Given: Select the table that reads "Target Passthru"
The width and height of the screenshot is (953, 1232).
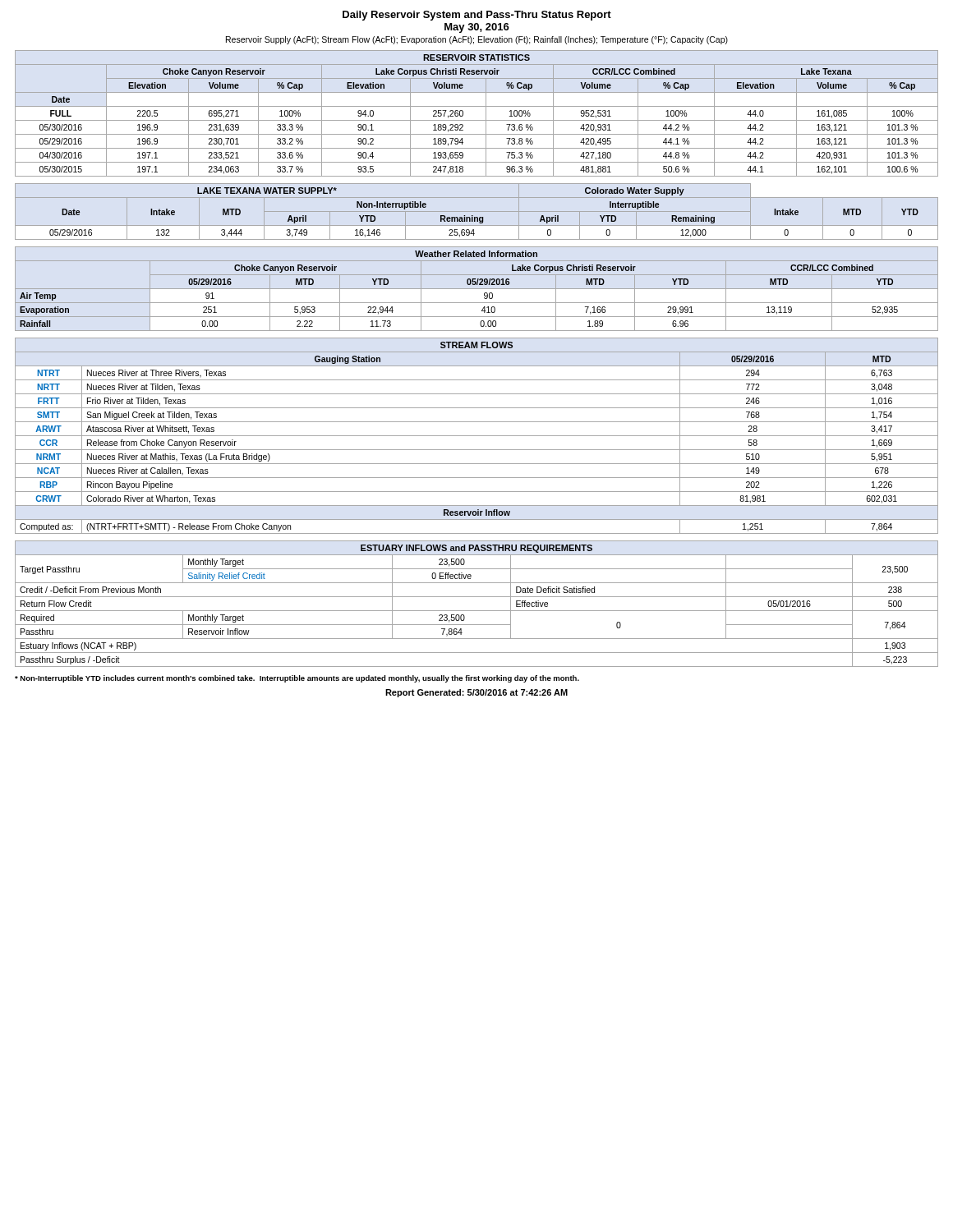Looking at the screenshot, I should (x=476, y=604).
